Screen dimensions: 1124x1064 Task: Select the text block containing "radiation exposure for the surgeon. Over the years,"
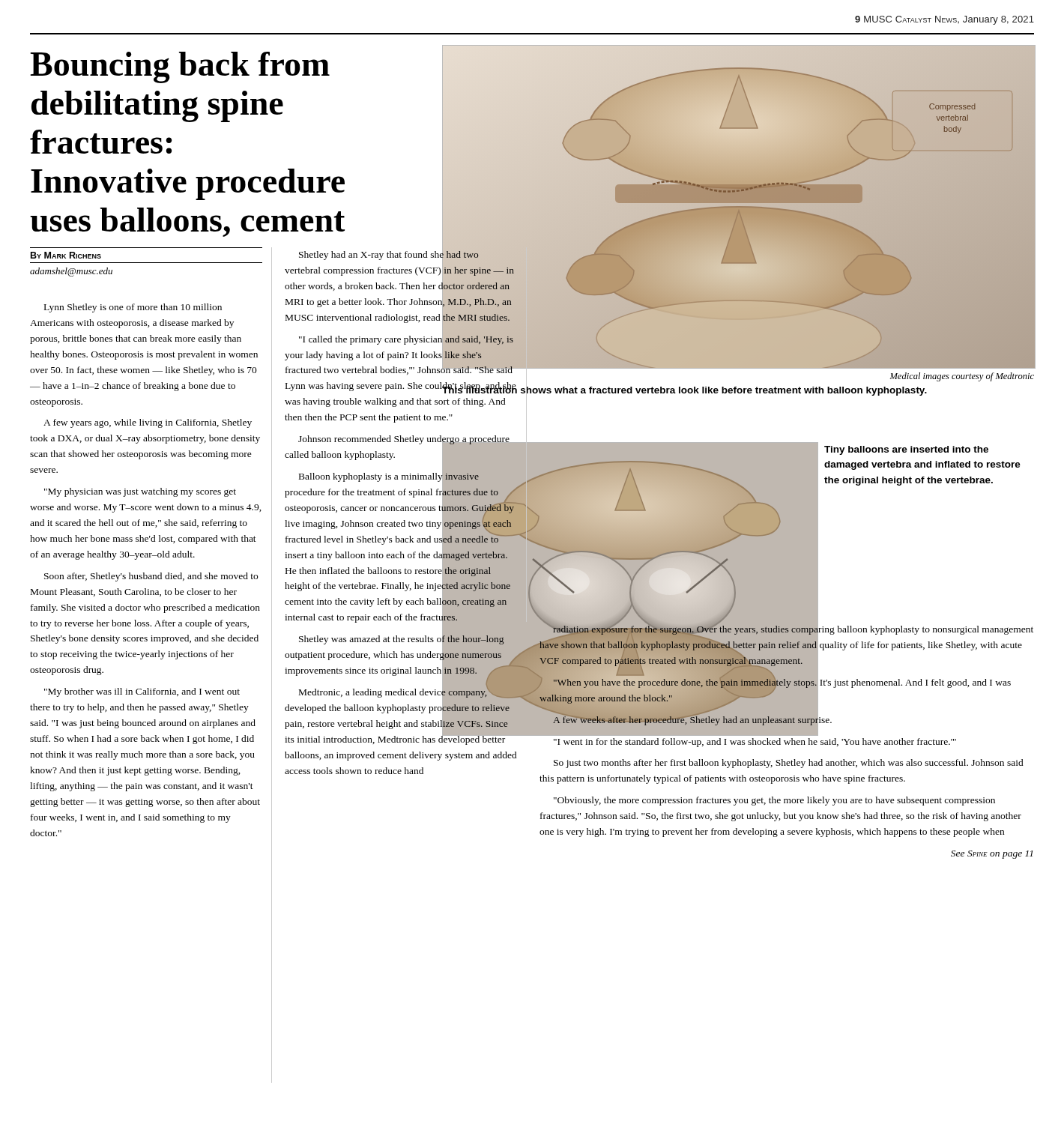coord(787,742)
